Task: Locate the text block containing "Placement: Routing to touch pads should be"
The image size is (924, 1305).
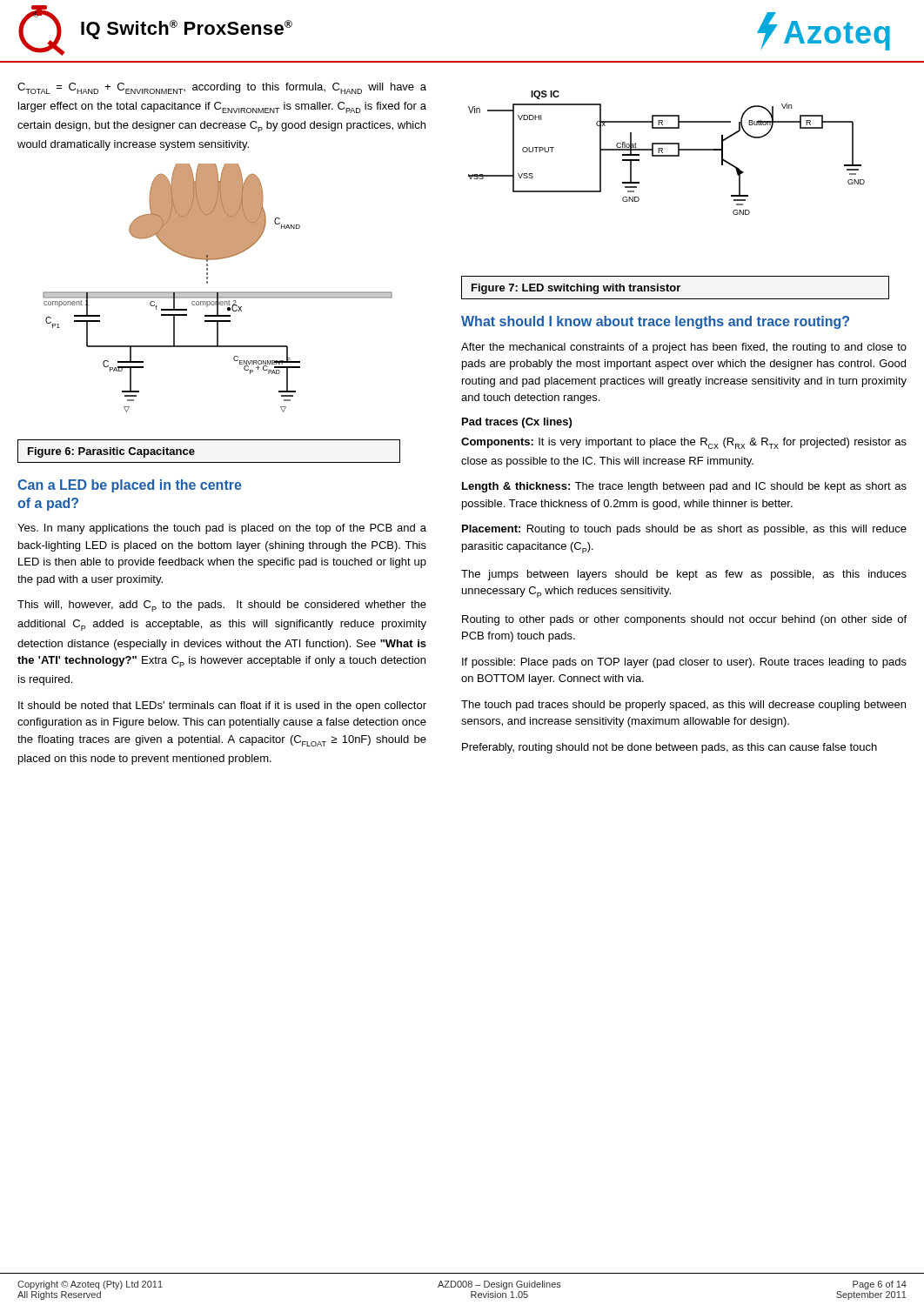Action: pos(684,539)
